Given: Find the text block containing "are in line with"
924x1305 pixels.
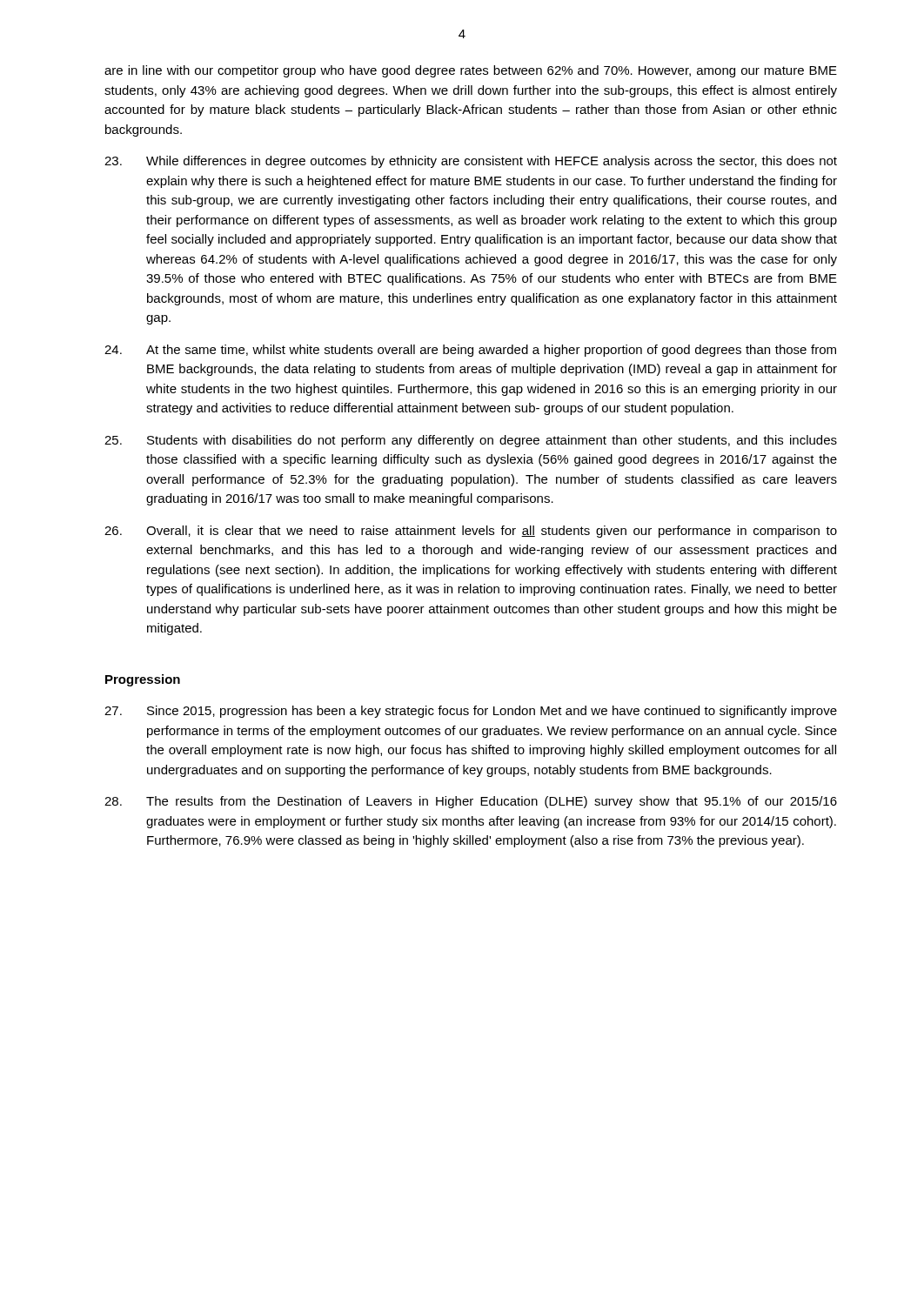Looking at the screenshot, I should pyautogui.click(x=471, y=99).
